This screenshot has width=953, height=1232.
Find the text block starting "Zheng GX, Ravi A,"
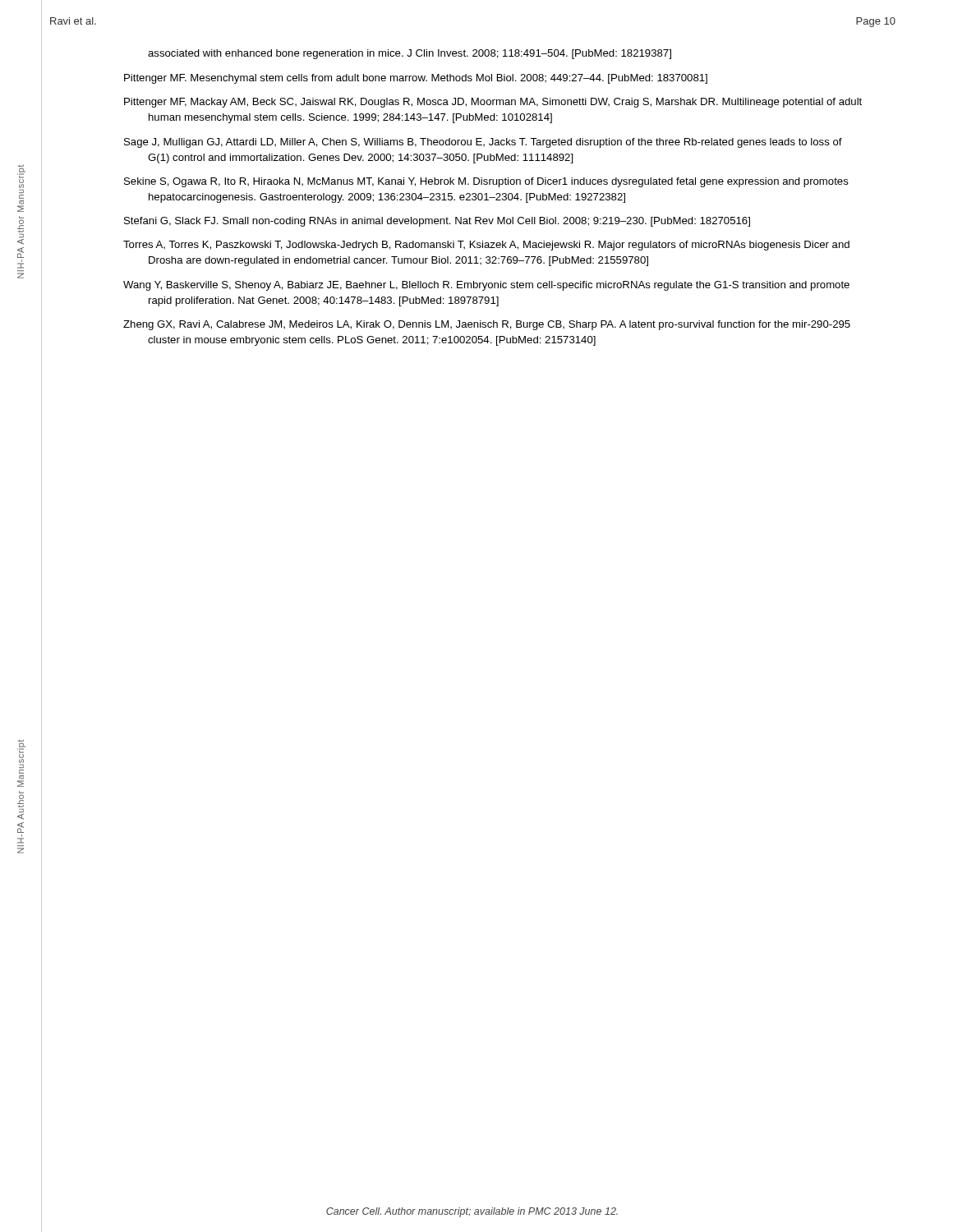[487, 332]
